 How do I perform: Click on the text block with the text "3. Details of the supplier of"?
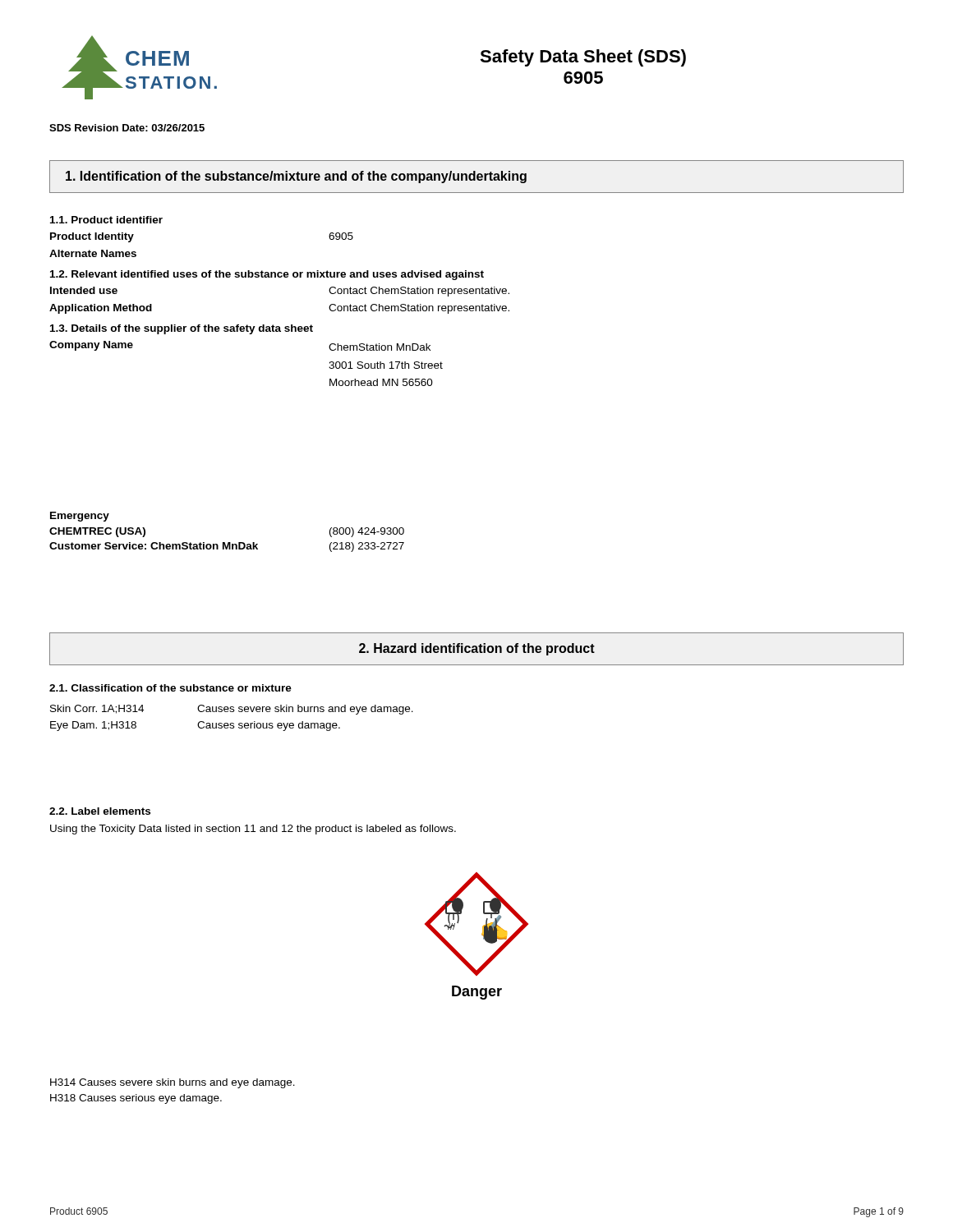(181, 328)
